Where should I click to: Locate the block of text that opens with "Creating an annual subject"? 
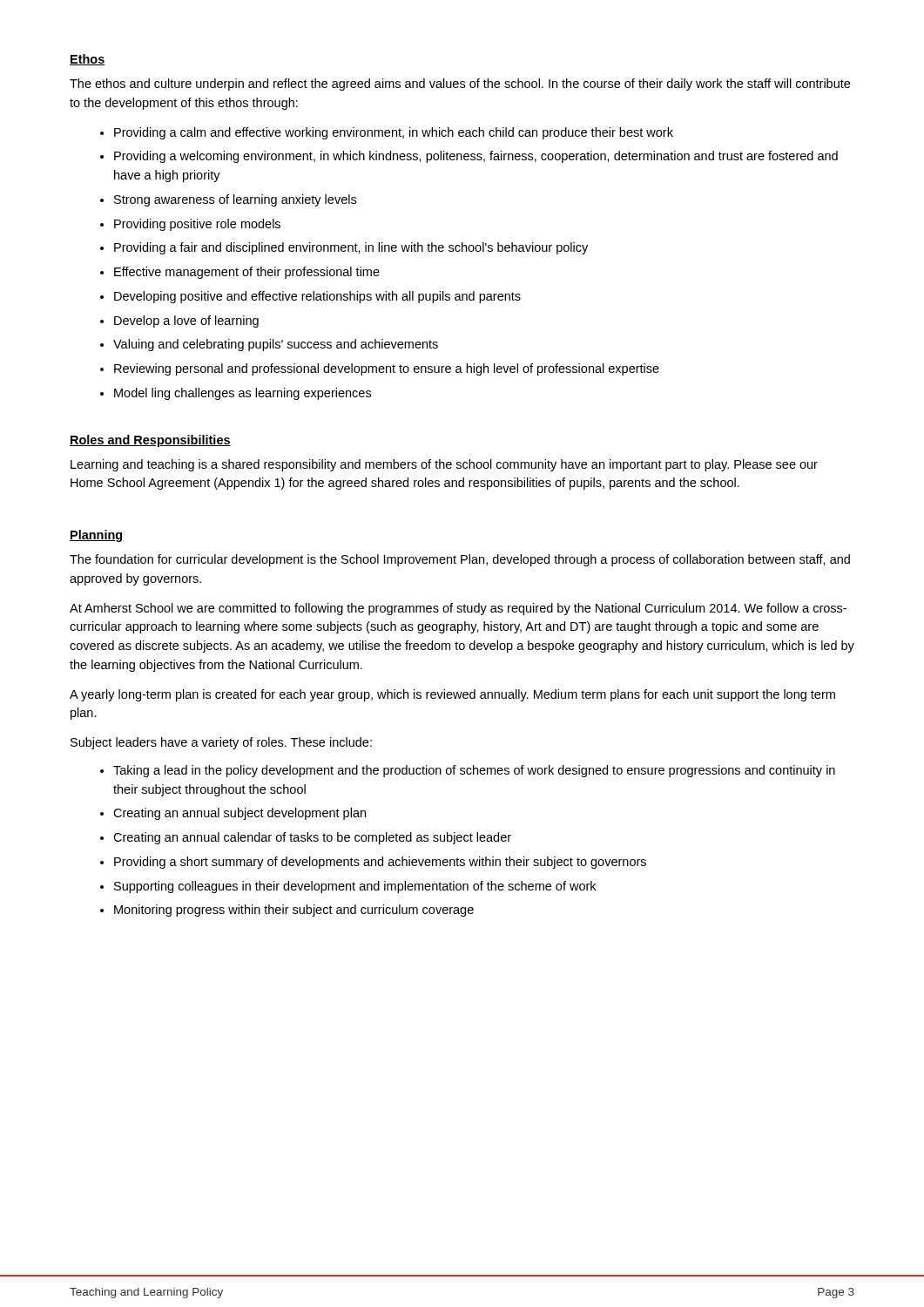(240, 813)
